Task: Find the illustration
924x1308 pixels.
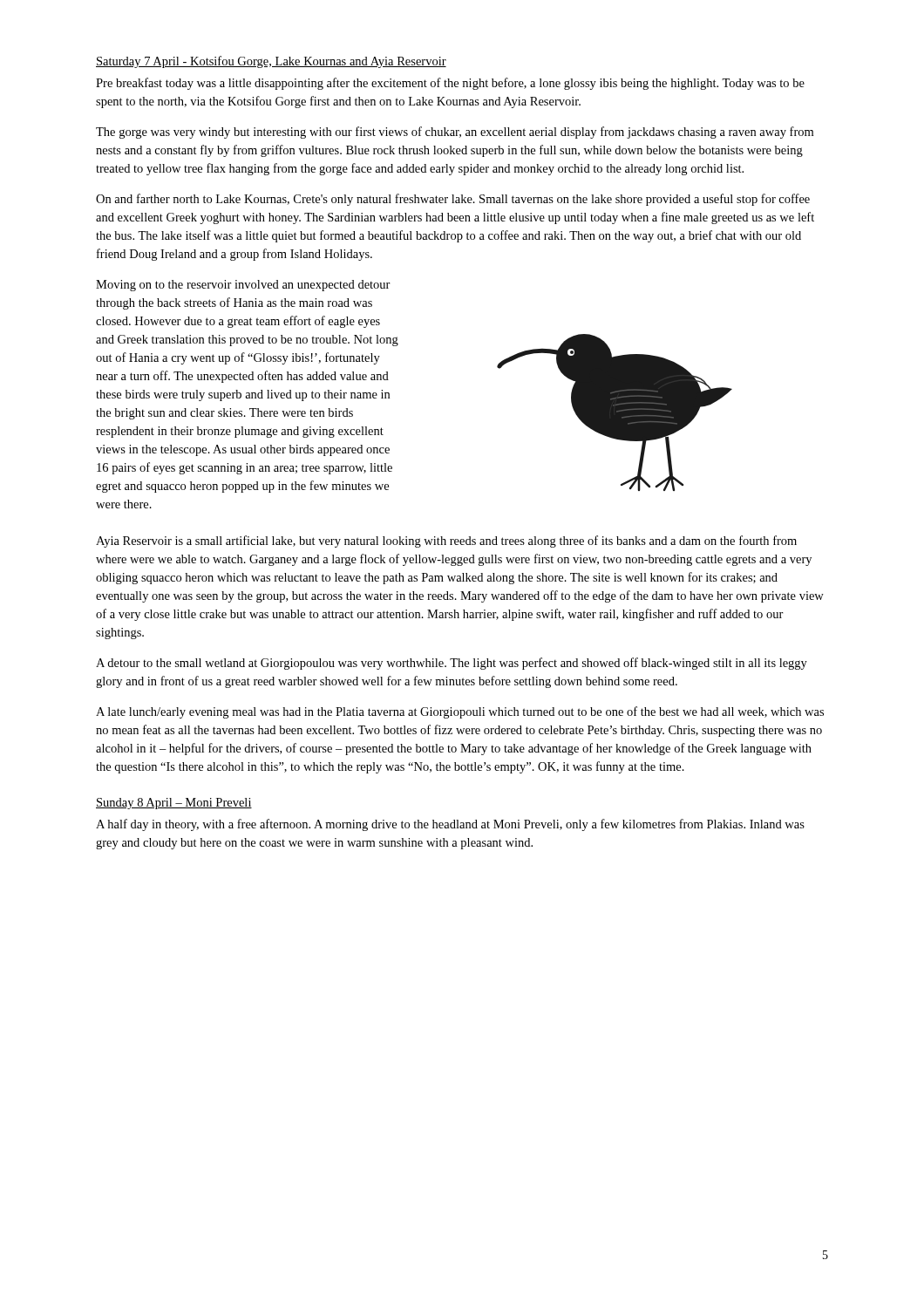Action: tap(623, 398)
